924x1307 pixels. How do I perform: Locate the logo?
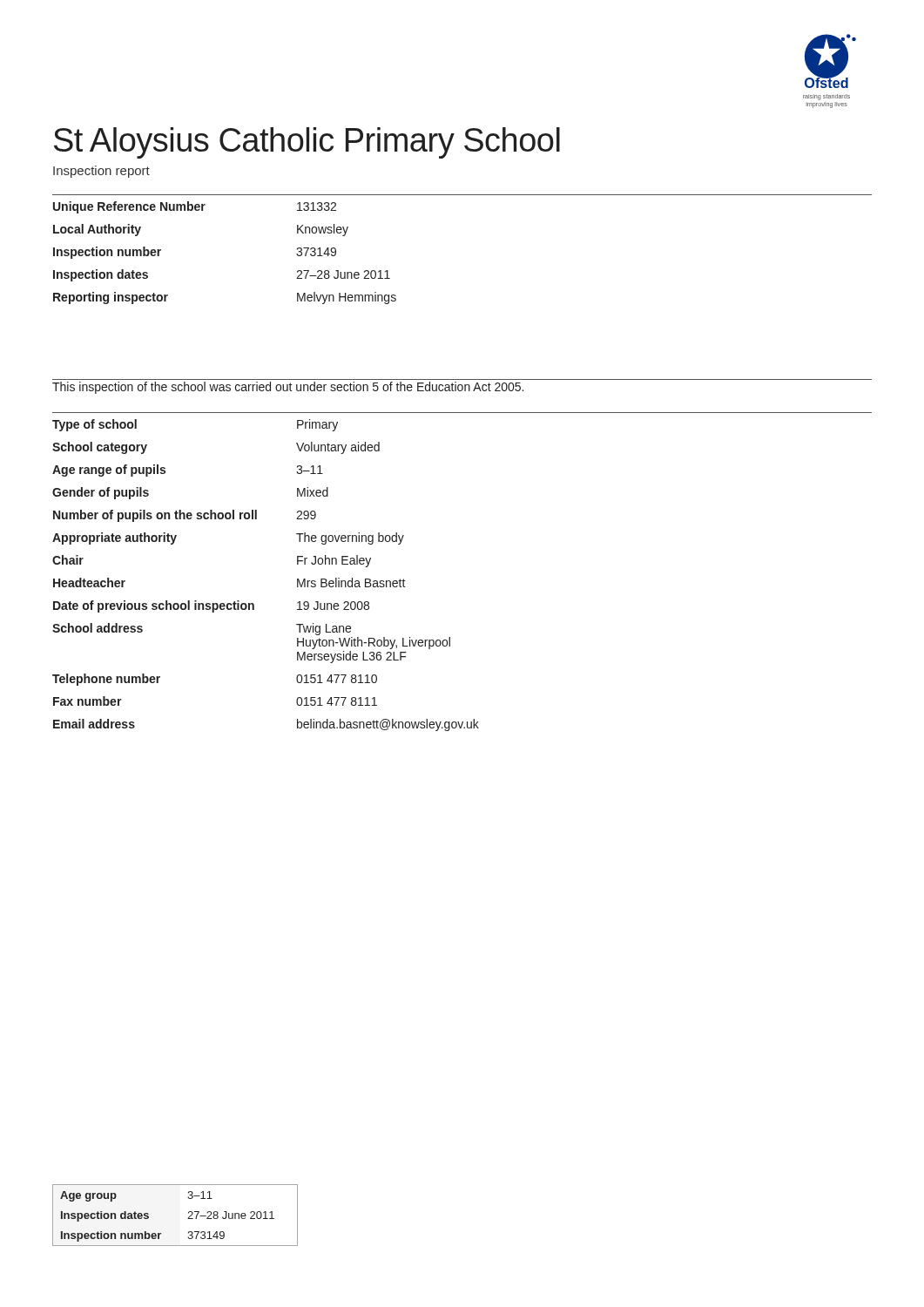pos(826,72)
